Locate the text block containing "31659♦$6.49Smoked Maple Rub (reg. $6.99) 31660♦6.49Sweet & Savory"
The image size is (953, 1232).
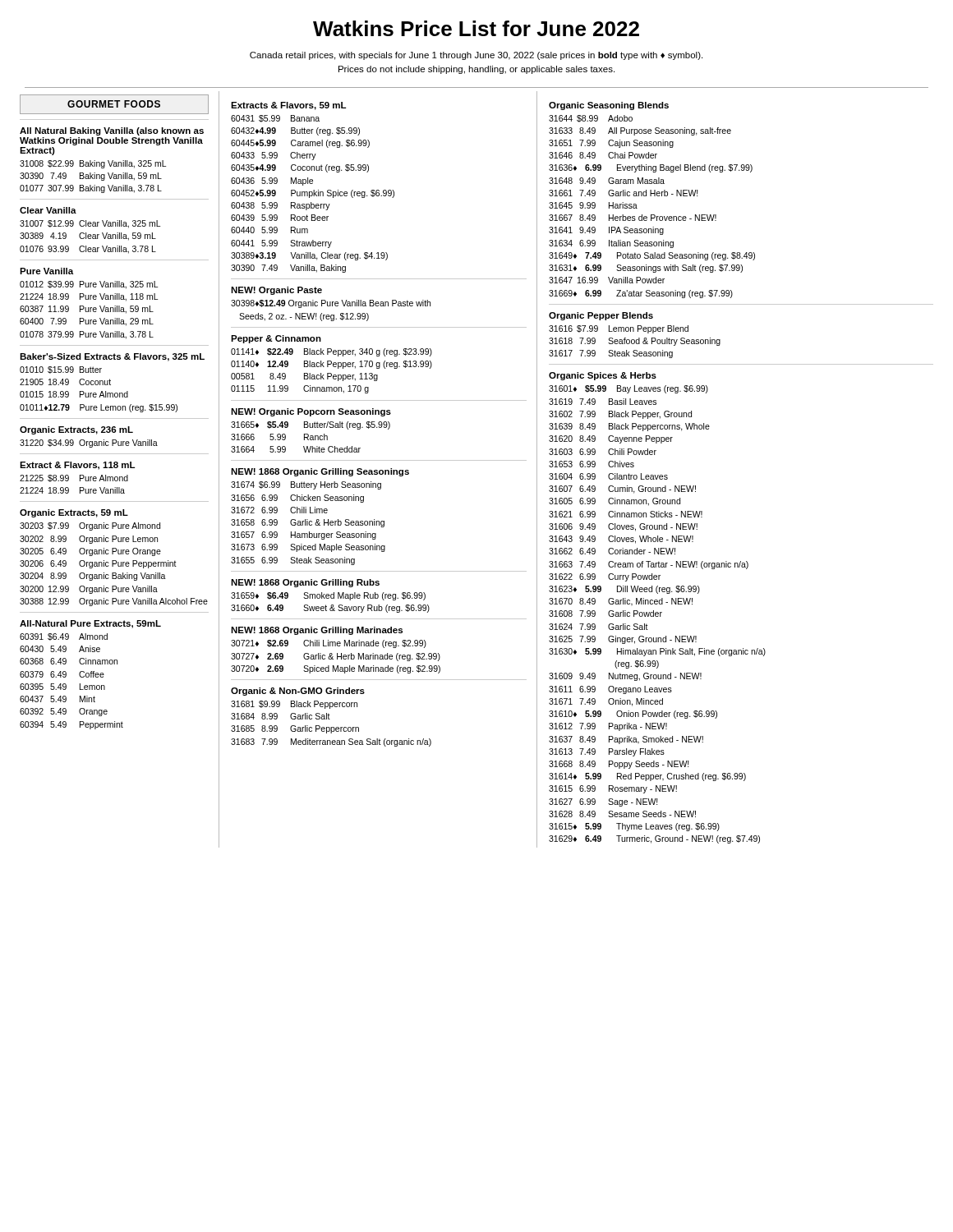(x=379, y=602)
